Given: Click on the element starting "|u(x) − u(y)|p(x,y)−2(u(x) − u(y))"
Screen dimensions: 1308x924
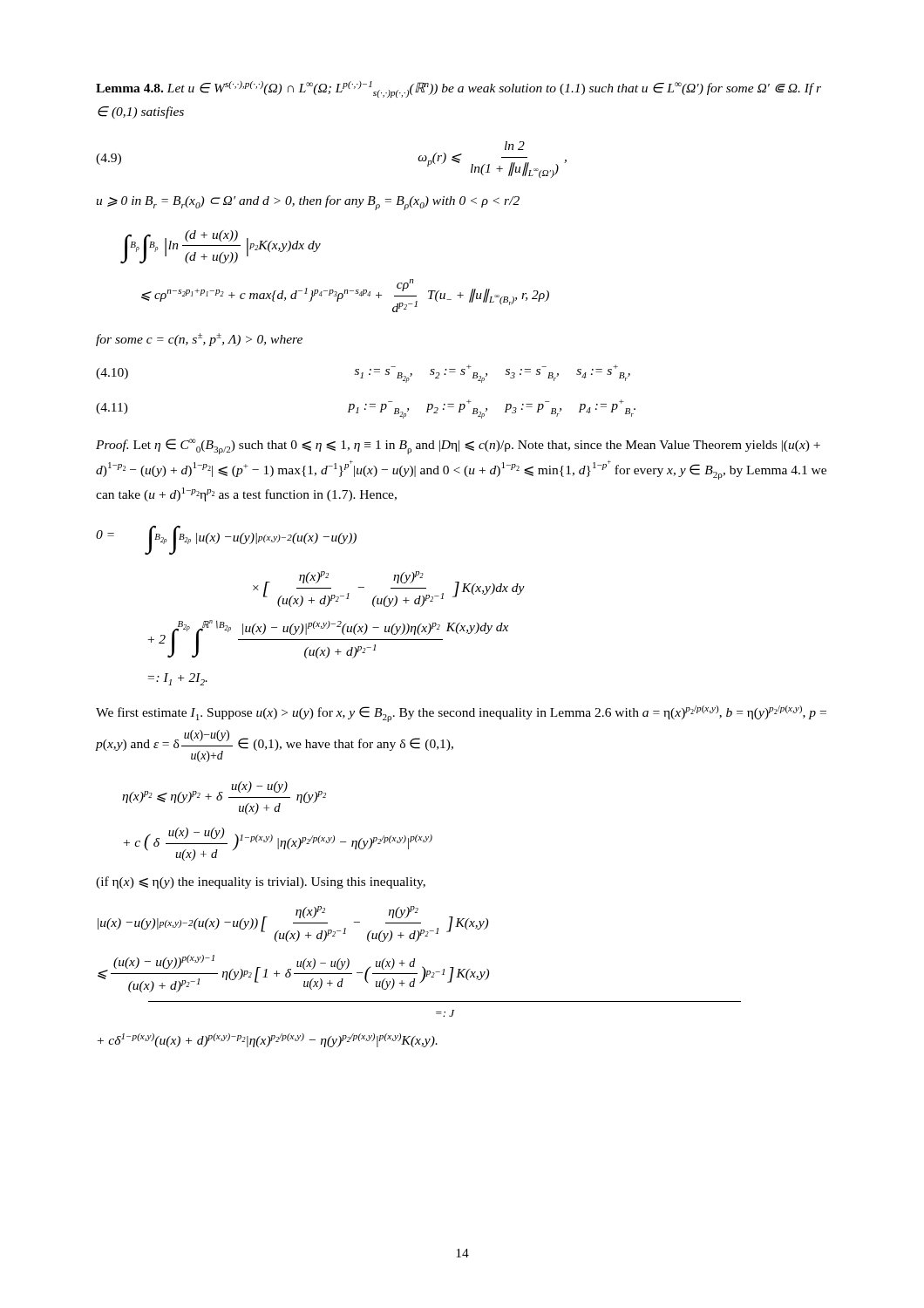Looking at the screenshot, I should click(x=462, y=976).
